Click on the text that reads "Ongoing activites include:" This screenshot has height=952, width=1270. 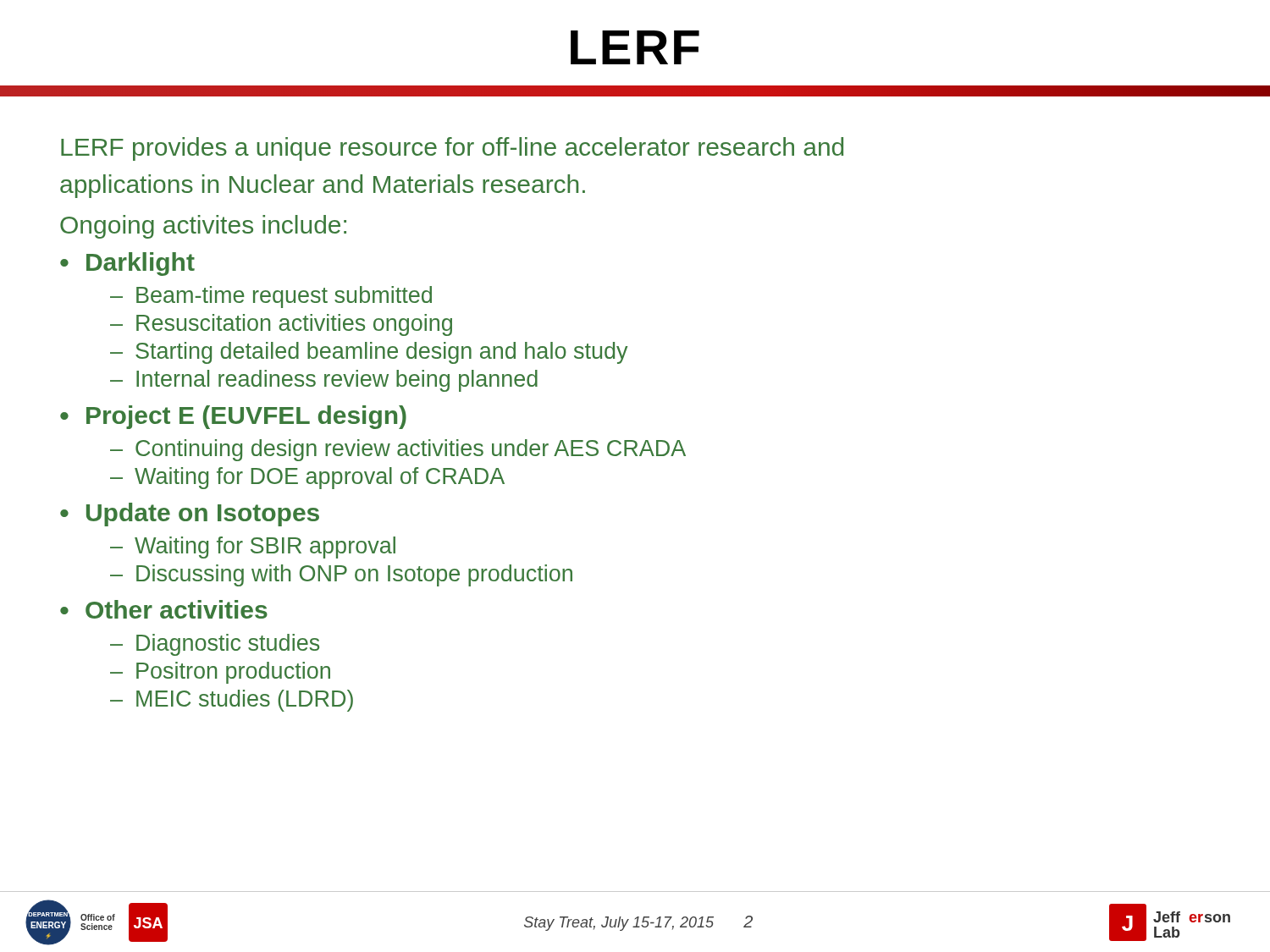[x=204, y=225]
